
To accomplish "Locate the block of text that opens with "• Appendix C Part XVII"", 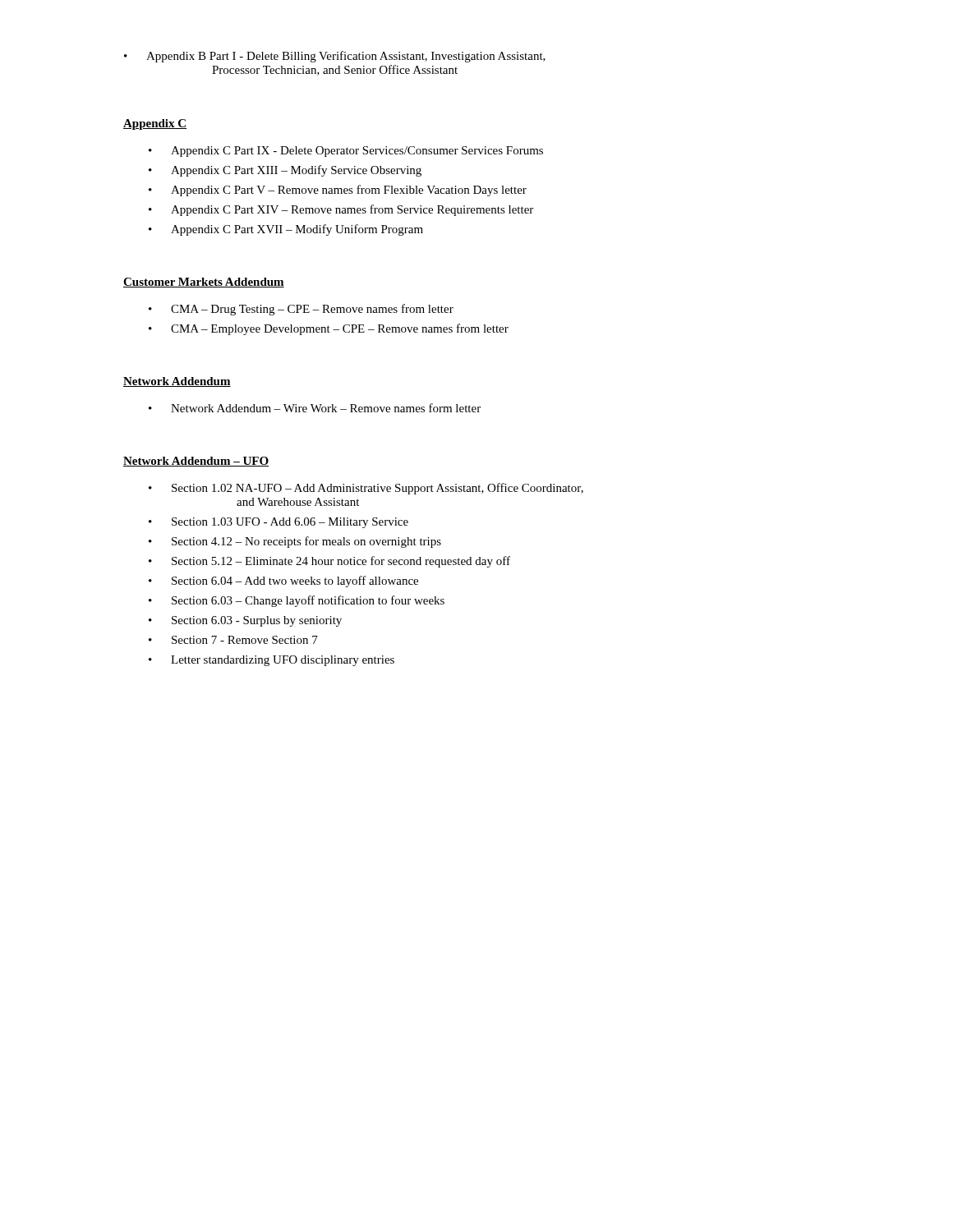I will 286,230.
